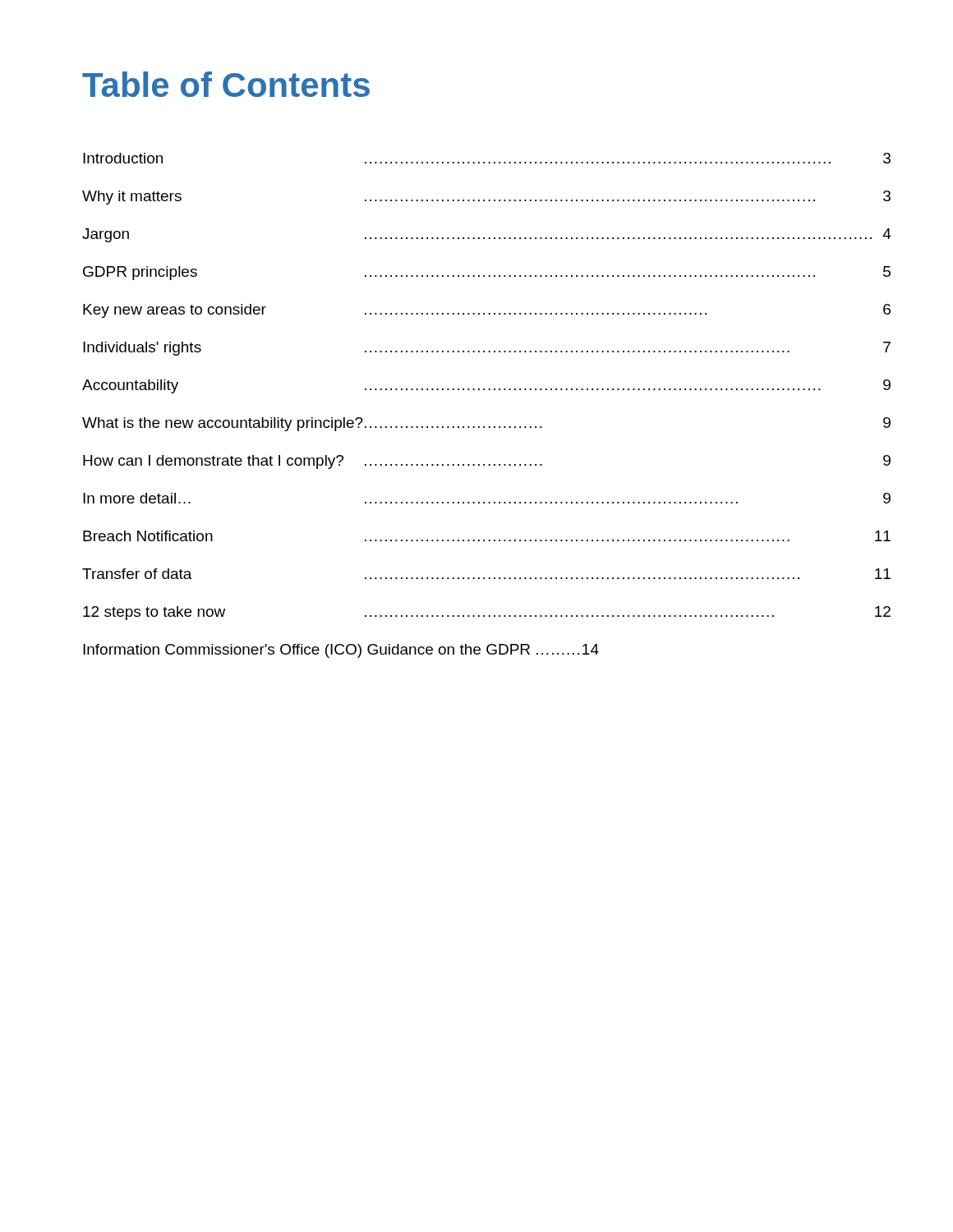
Task: Select the list item that says "Transfer of data"
Action: pyautogui.click(x=486, y=574)
